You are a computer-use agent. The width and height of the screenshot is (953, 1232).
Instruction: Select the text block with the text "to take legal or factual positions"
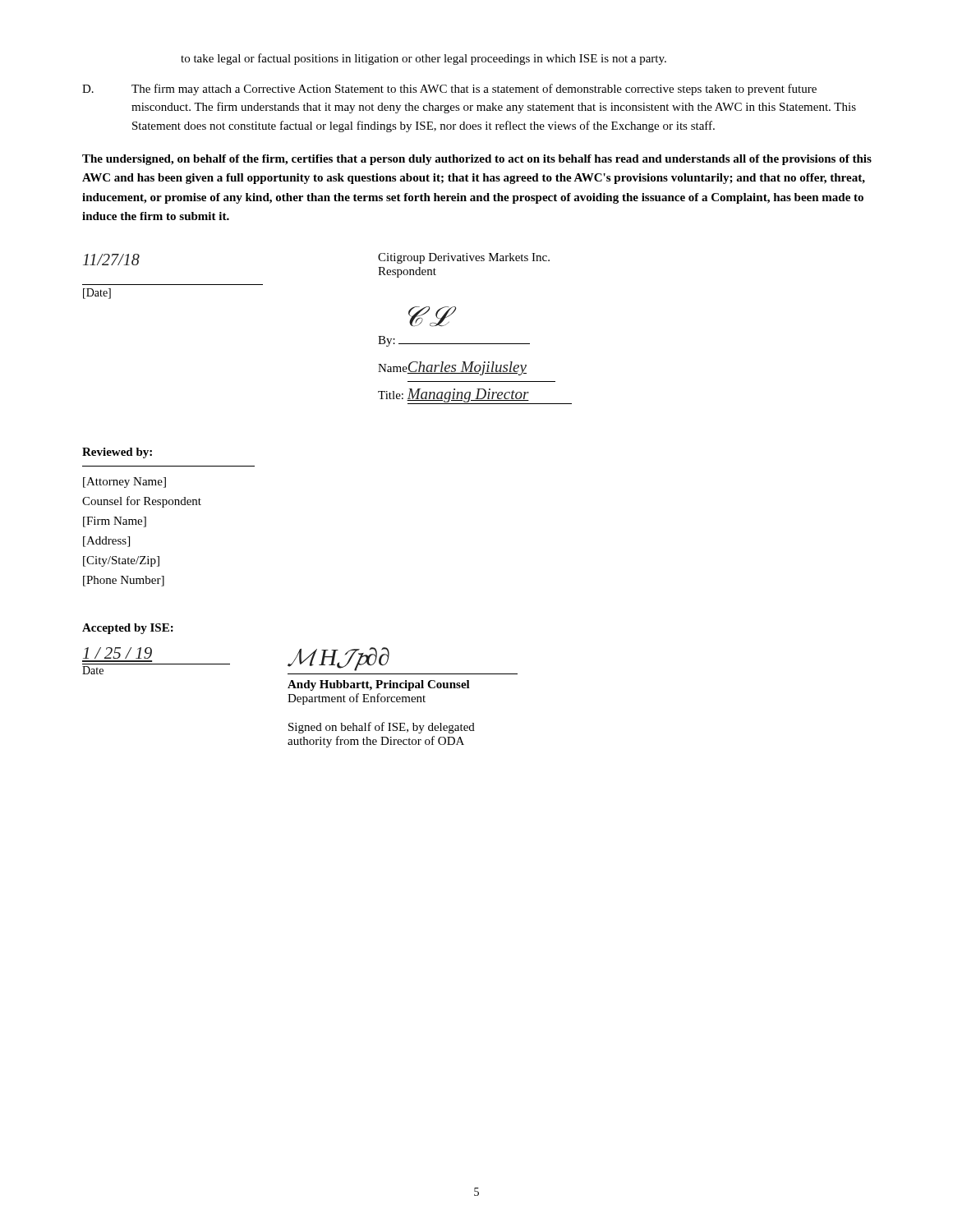pyautogui.click(x=424, y=58)
